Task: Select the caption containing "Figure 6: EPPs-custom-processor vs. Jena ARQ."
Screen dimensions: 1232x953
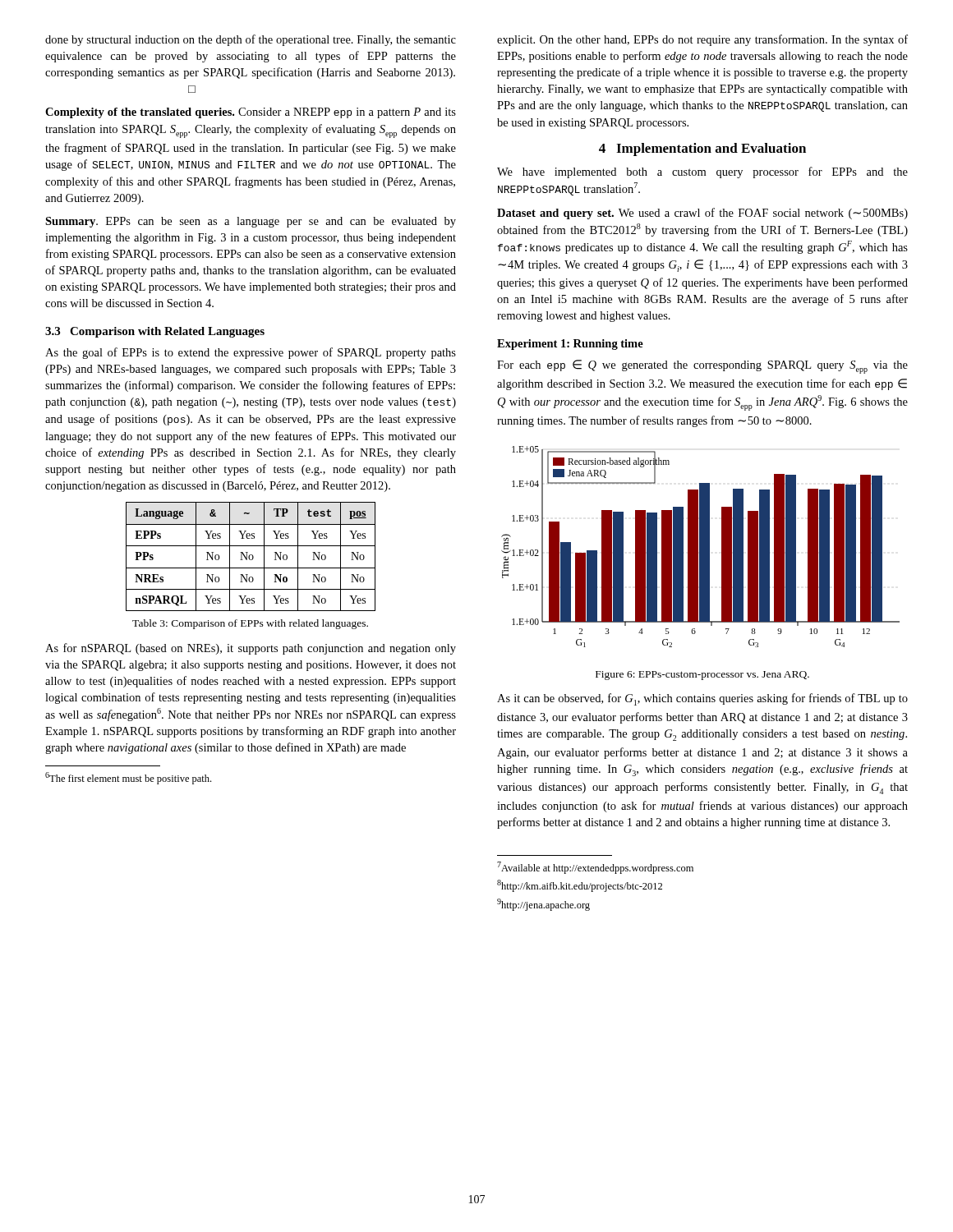Action: (x=702, y=674)
